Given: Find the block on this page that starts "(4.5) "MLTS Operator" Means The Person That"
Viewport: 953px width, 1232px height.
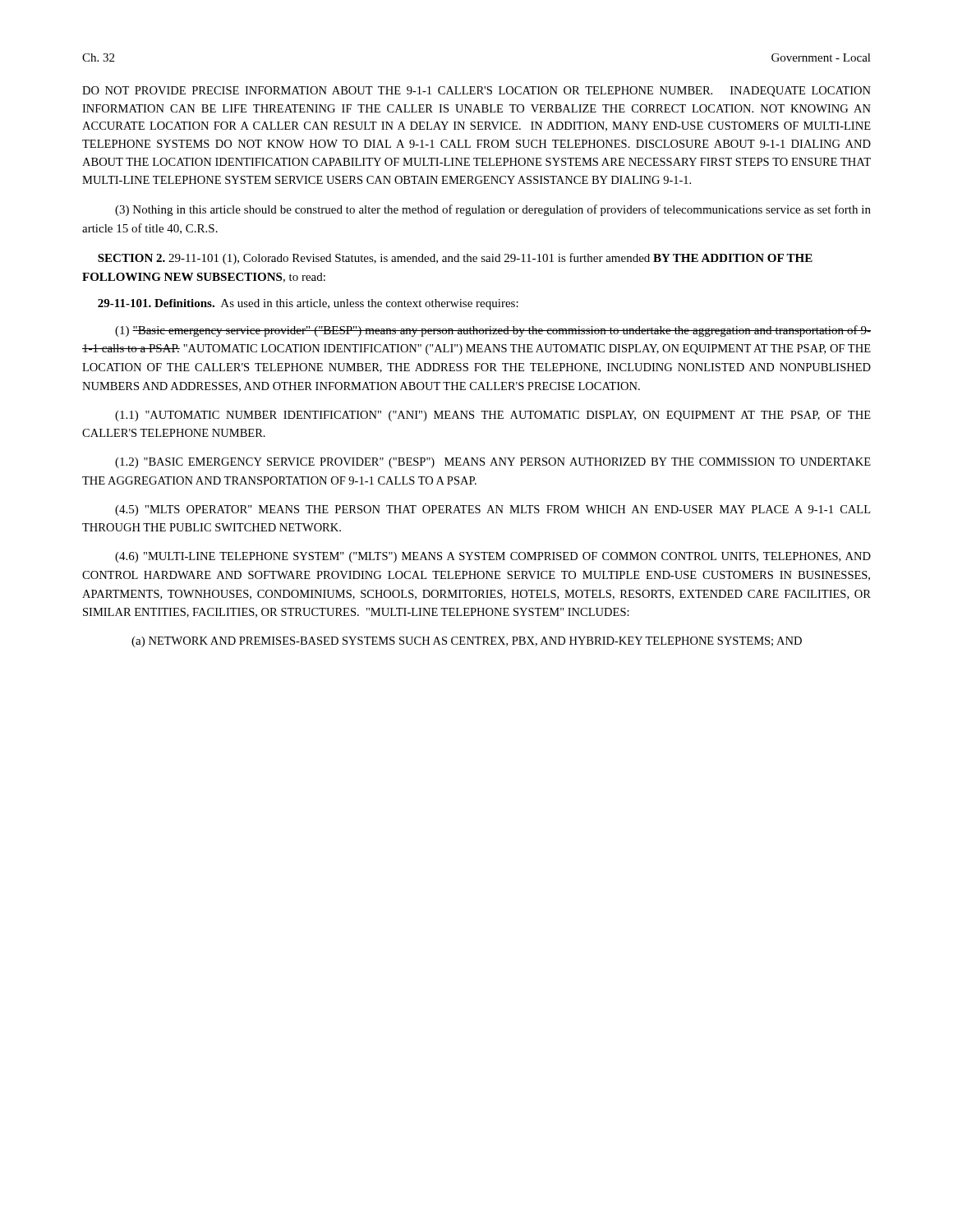Looking at the screenshot, I should pyautogui.click(x=476, y=518).
